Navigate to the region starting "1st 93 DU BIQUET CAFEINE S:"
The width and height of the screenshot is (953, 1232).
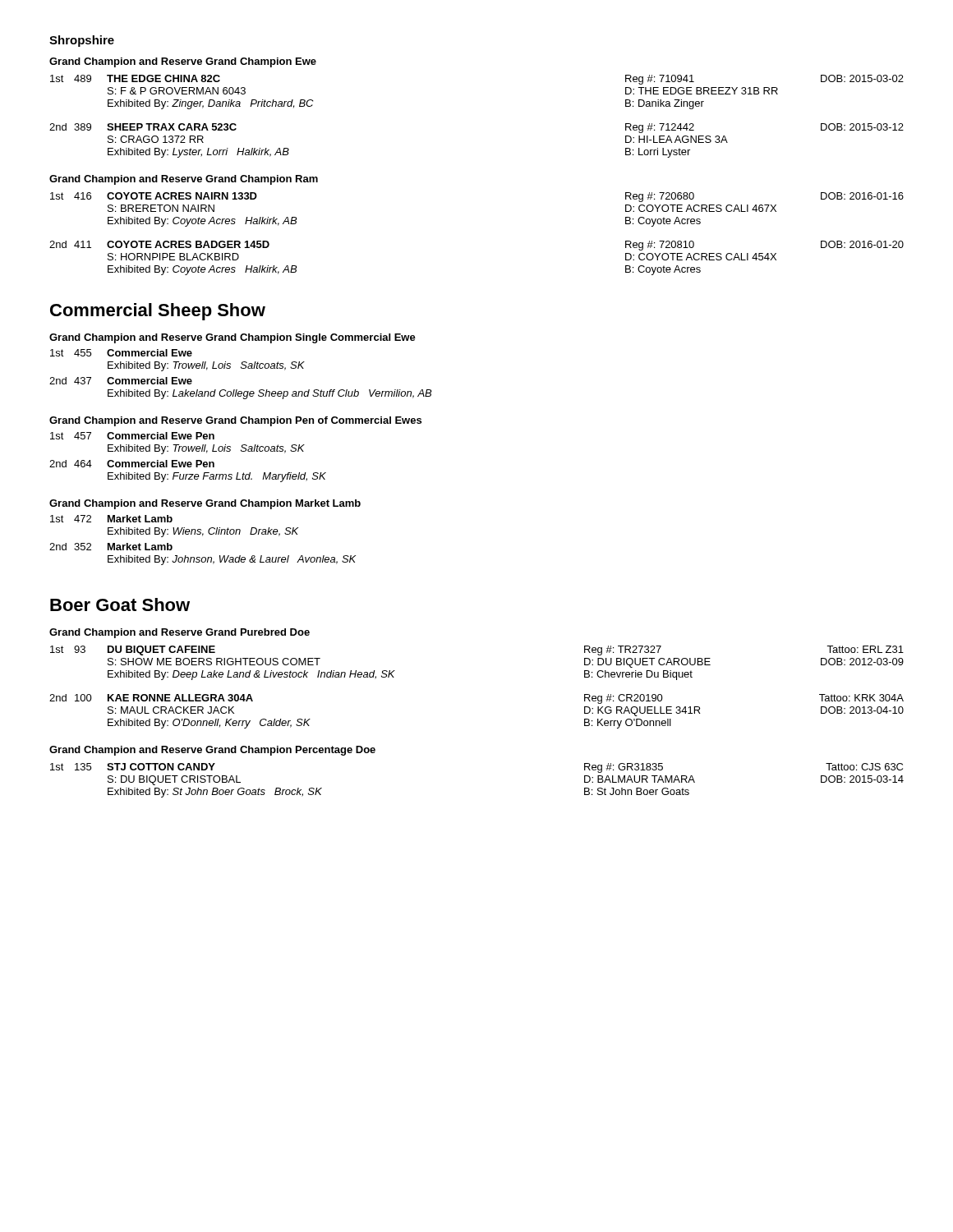point(62,650)
